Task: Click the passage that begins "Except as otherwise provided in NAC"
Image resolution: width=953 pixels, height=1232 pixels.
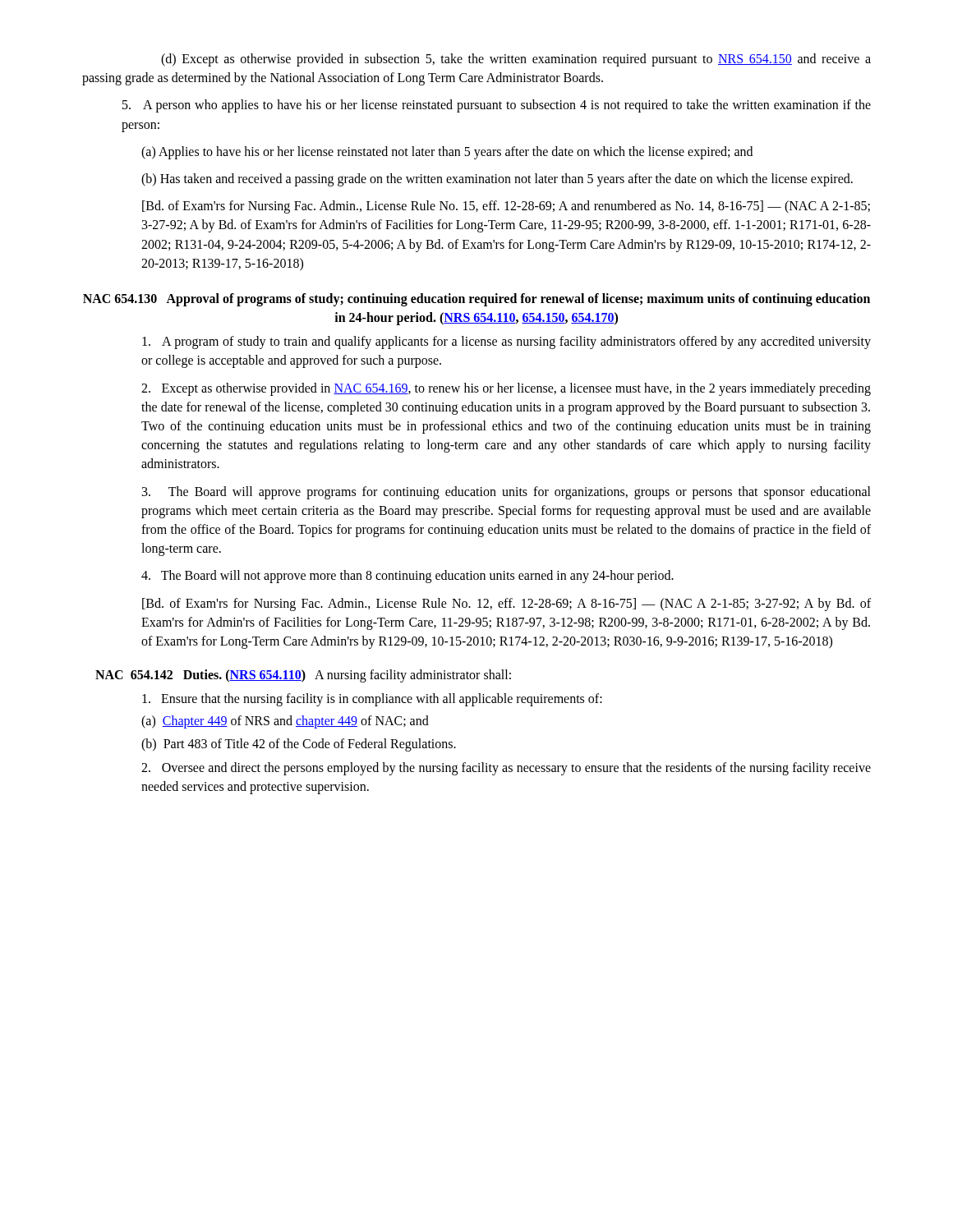Action: [x=506, y=426]
